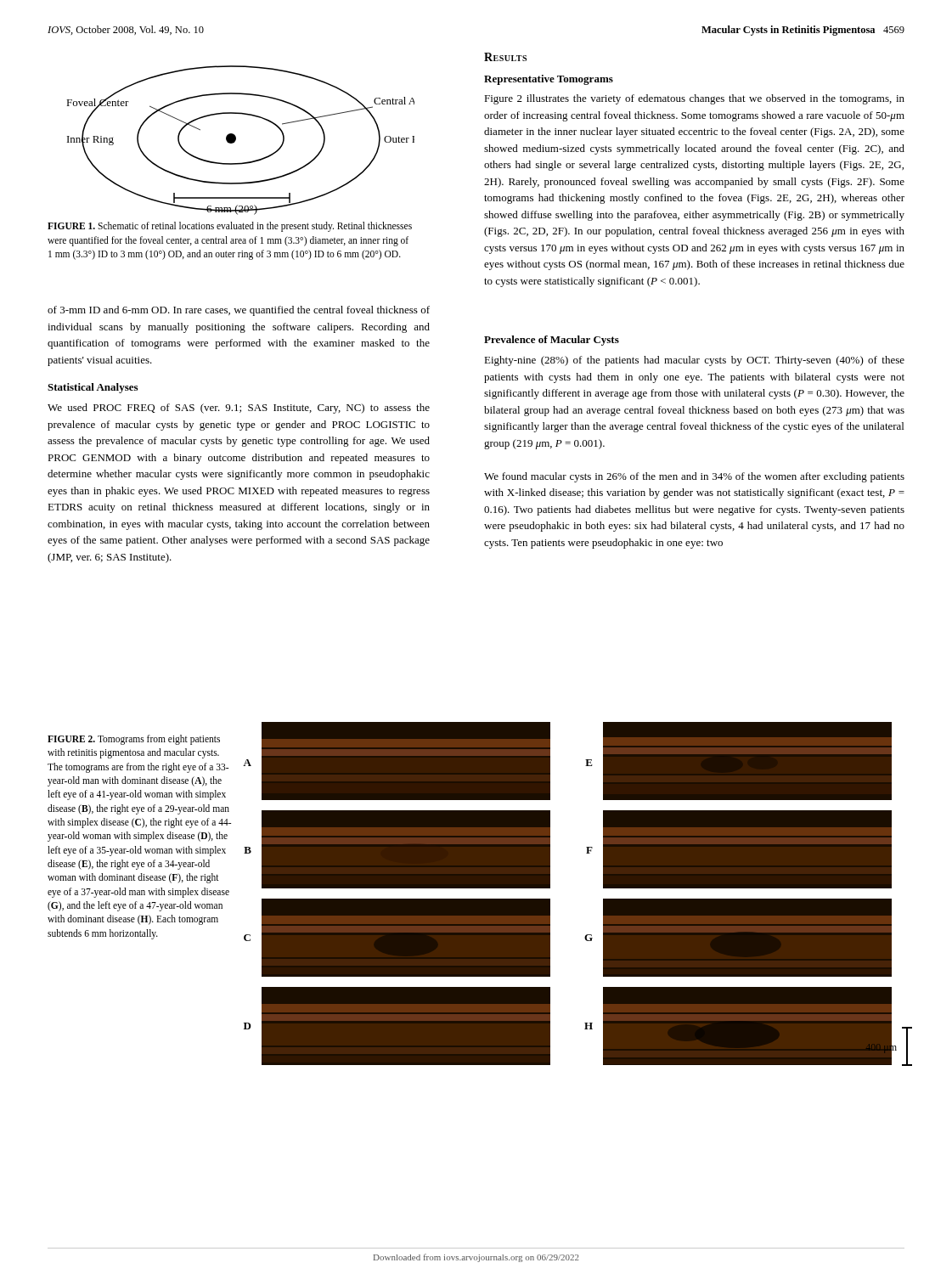The height and width of the screenshot is (1274, 952).
Task: Locate the text block that says "of 3-mm ID and 6-mm OD. In"
Action: [x=239, y=334]
